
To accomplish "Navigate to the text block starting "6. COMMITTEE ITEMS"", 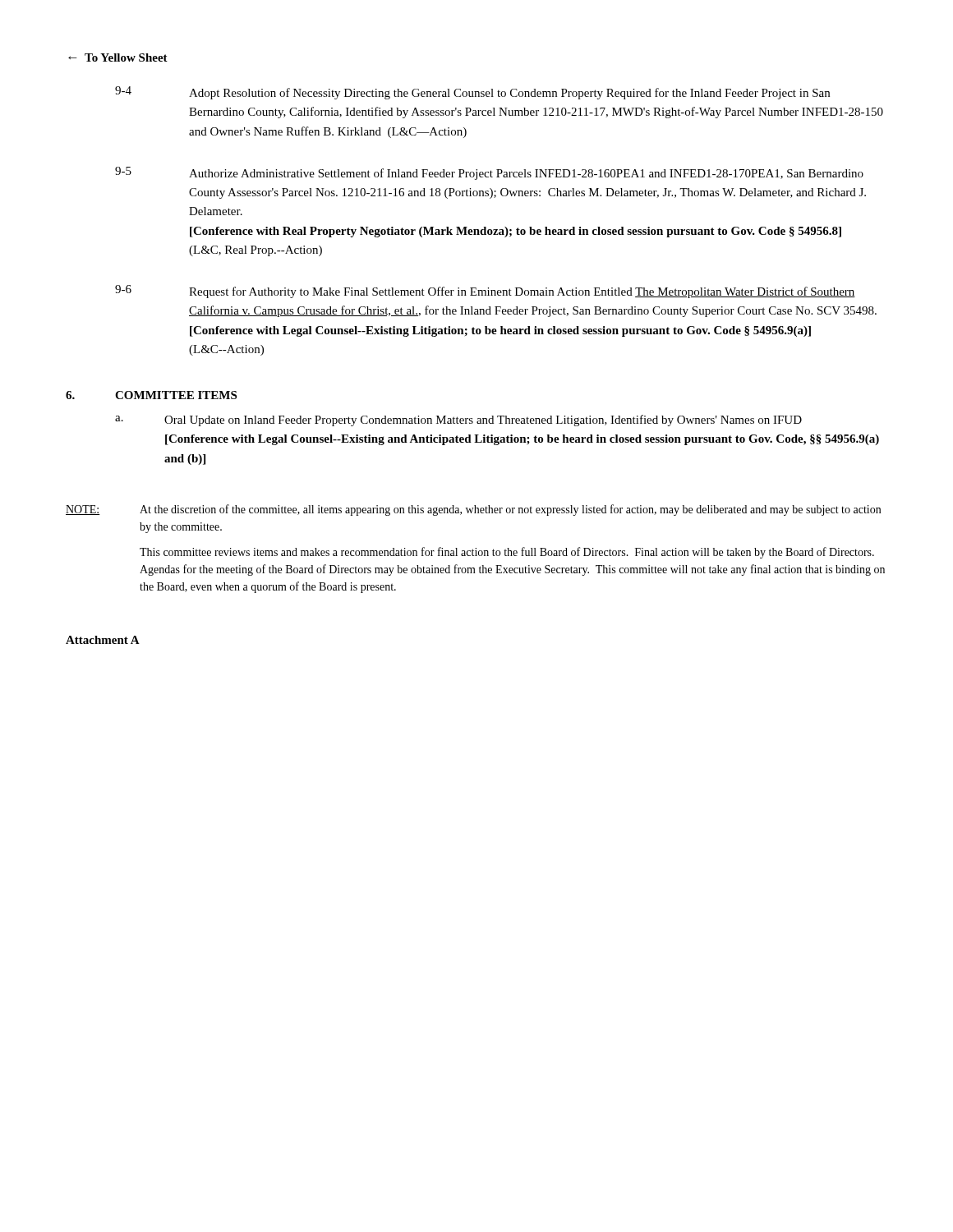I will pos(151,395).
